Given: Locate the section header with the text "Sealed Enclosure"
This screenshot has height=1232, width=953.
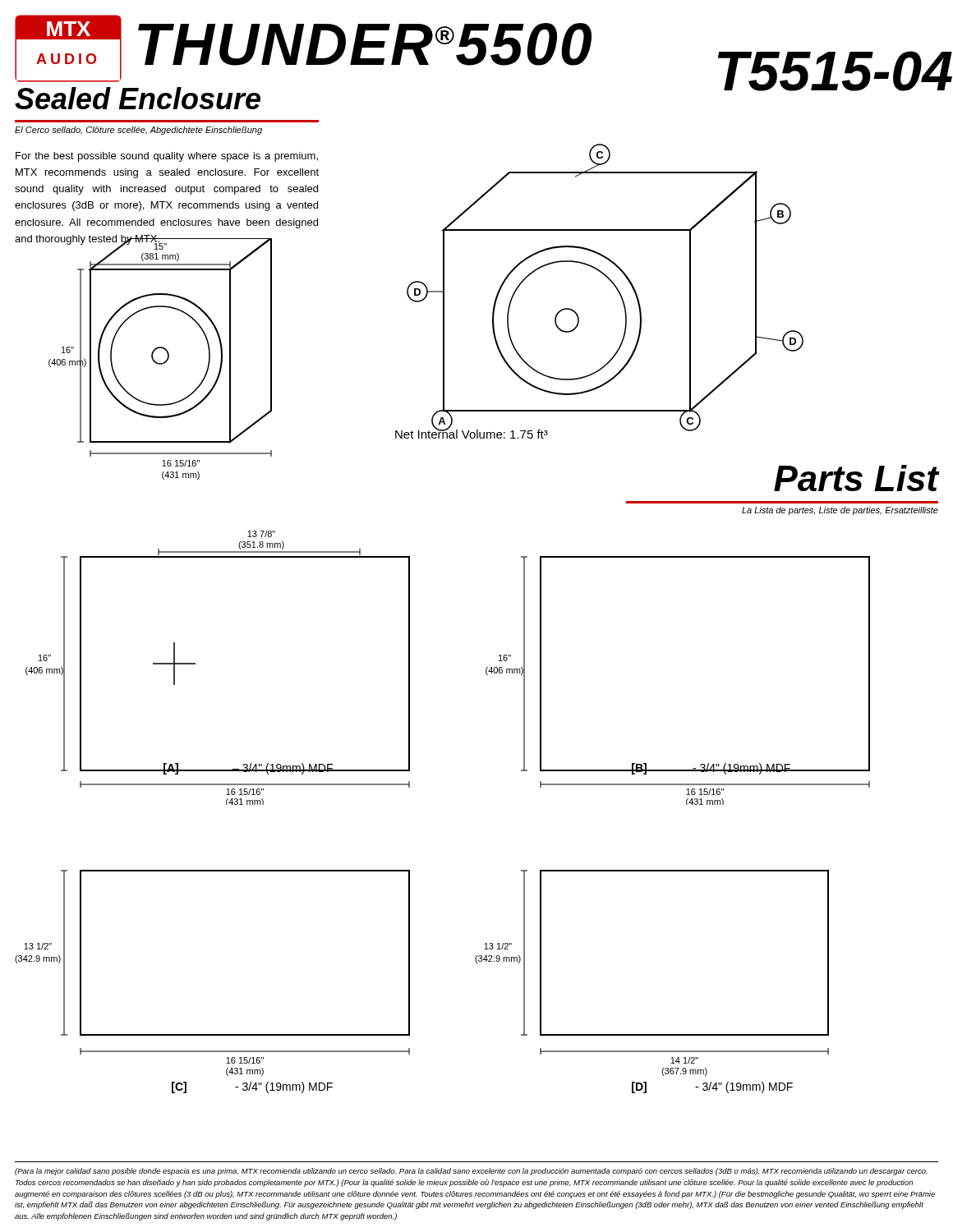Looking at the screenshot, I should pyautogui.click(x=138, y=99).
